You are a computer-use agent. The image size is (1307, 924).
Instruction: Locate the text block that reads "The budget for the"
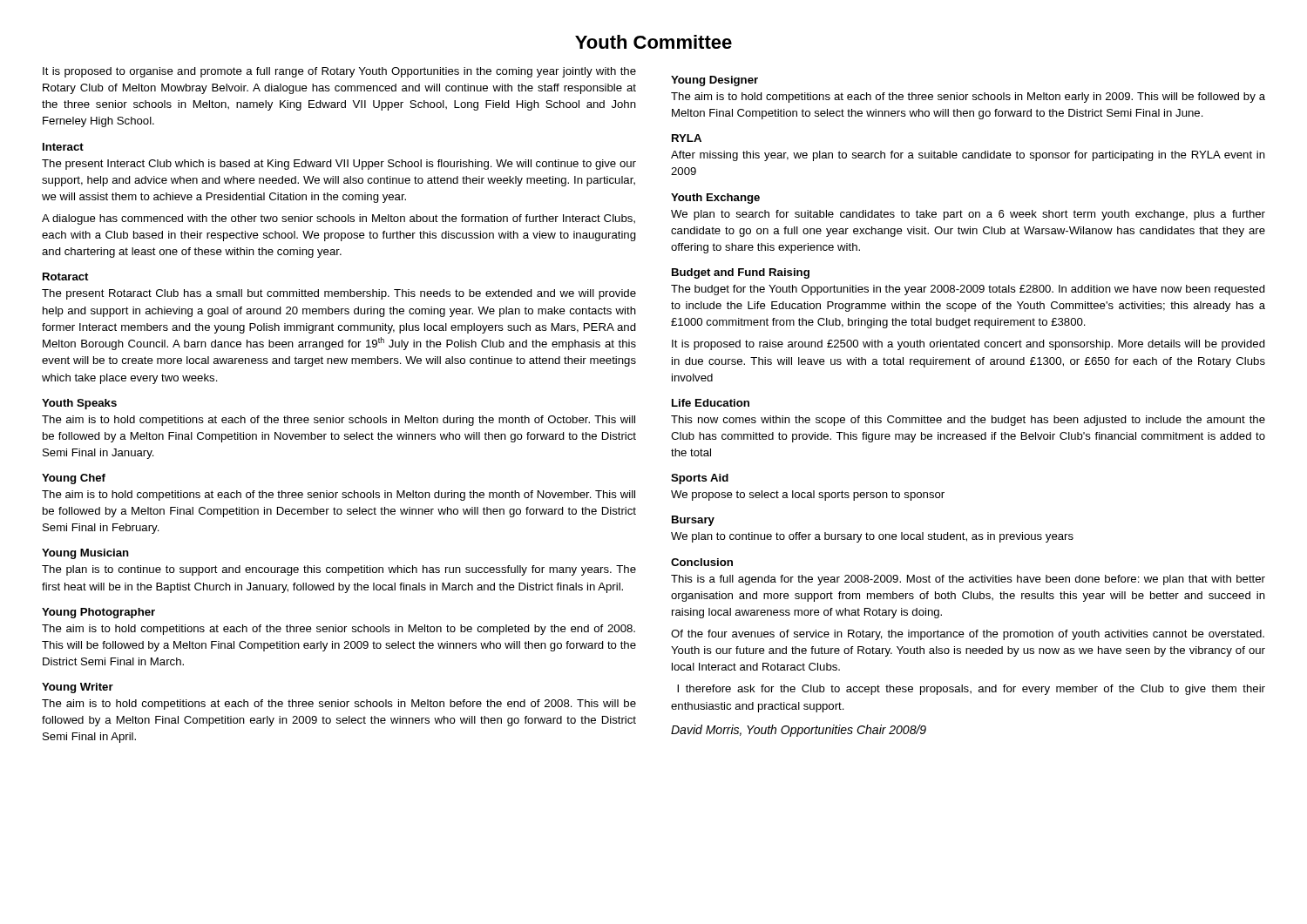pos(968,305)
